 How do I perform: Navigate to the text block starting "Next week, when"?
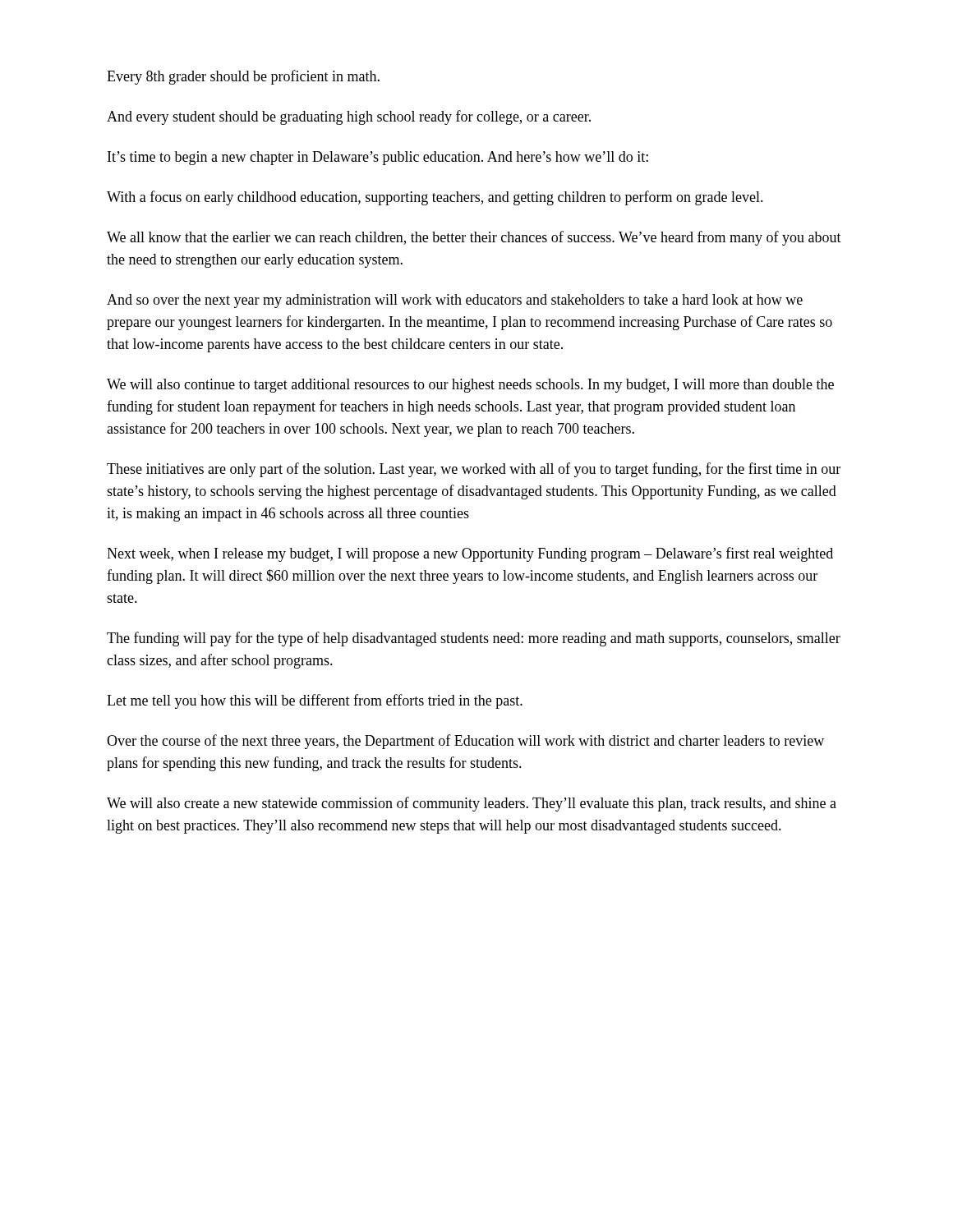click(x=470, y=576)
